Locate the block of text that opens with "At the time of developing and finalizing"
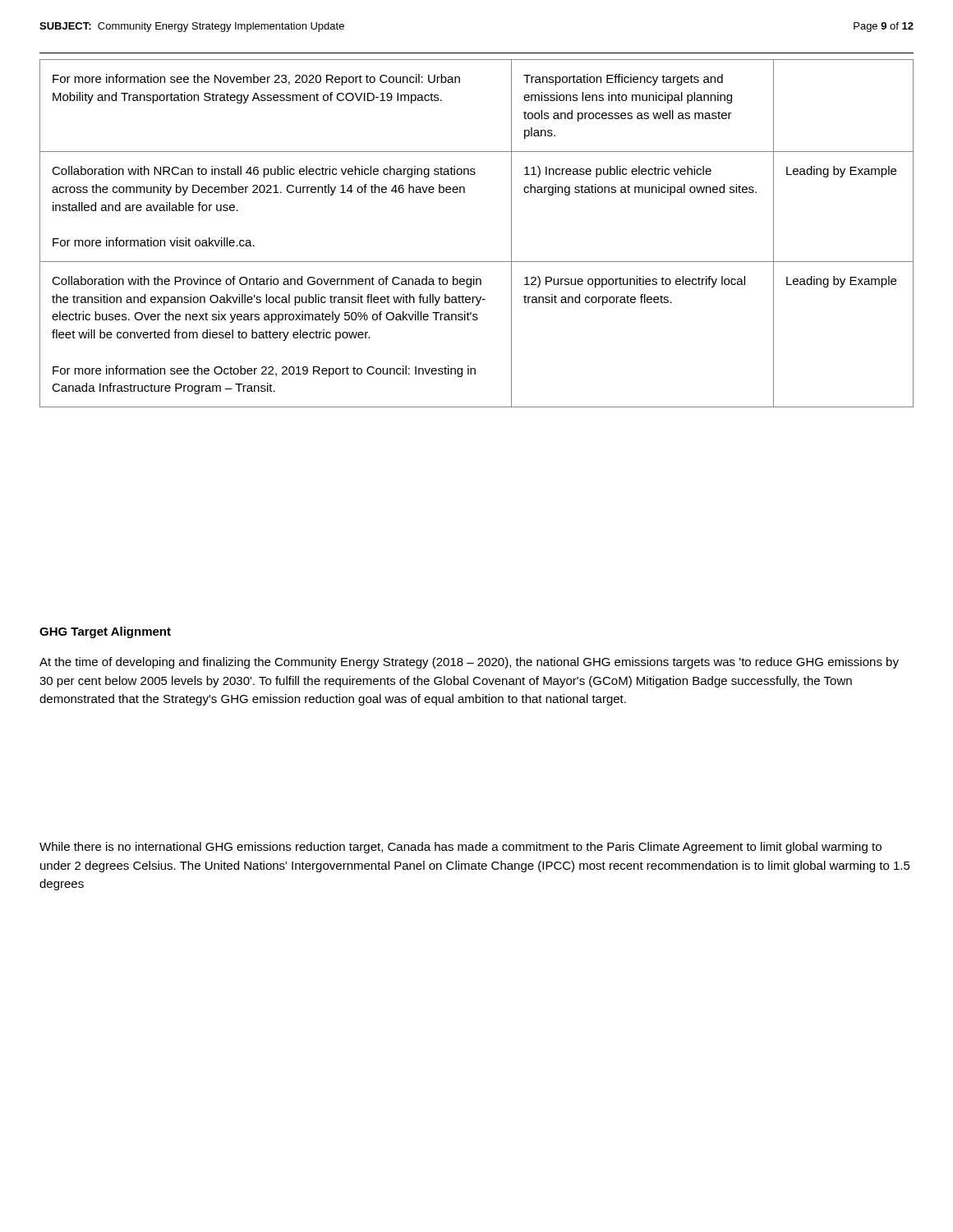The image size is (953, 1232). point(469,680)
